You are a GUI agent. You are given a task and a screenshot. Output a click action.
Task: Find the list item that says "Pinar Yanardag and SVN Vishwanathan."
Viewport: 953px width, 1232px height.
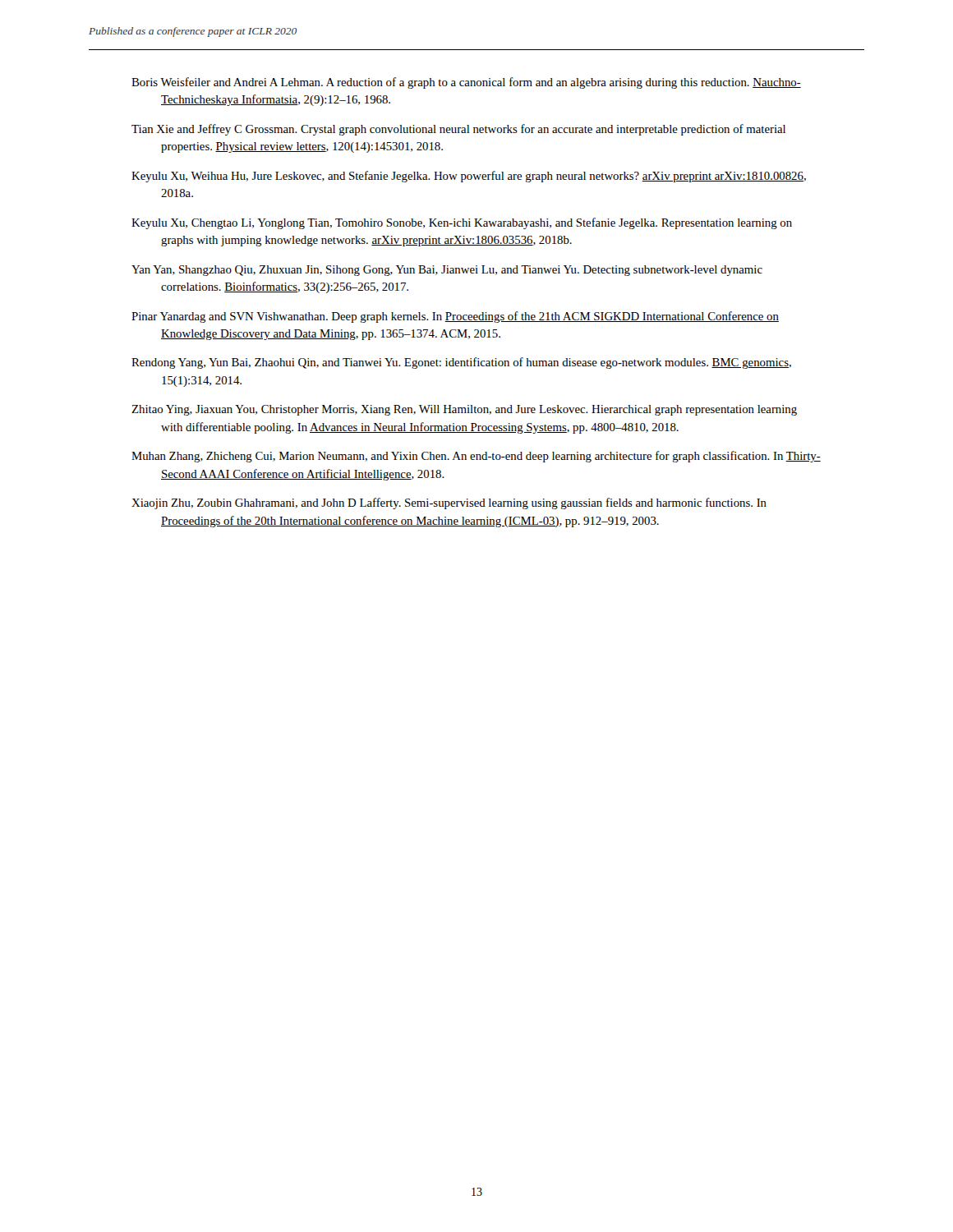point(455,325)
